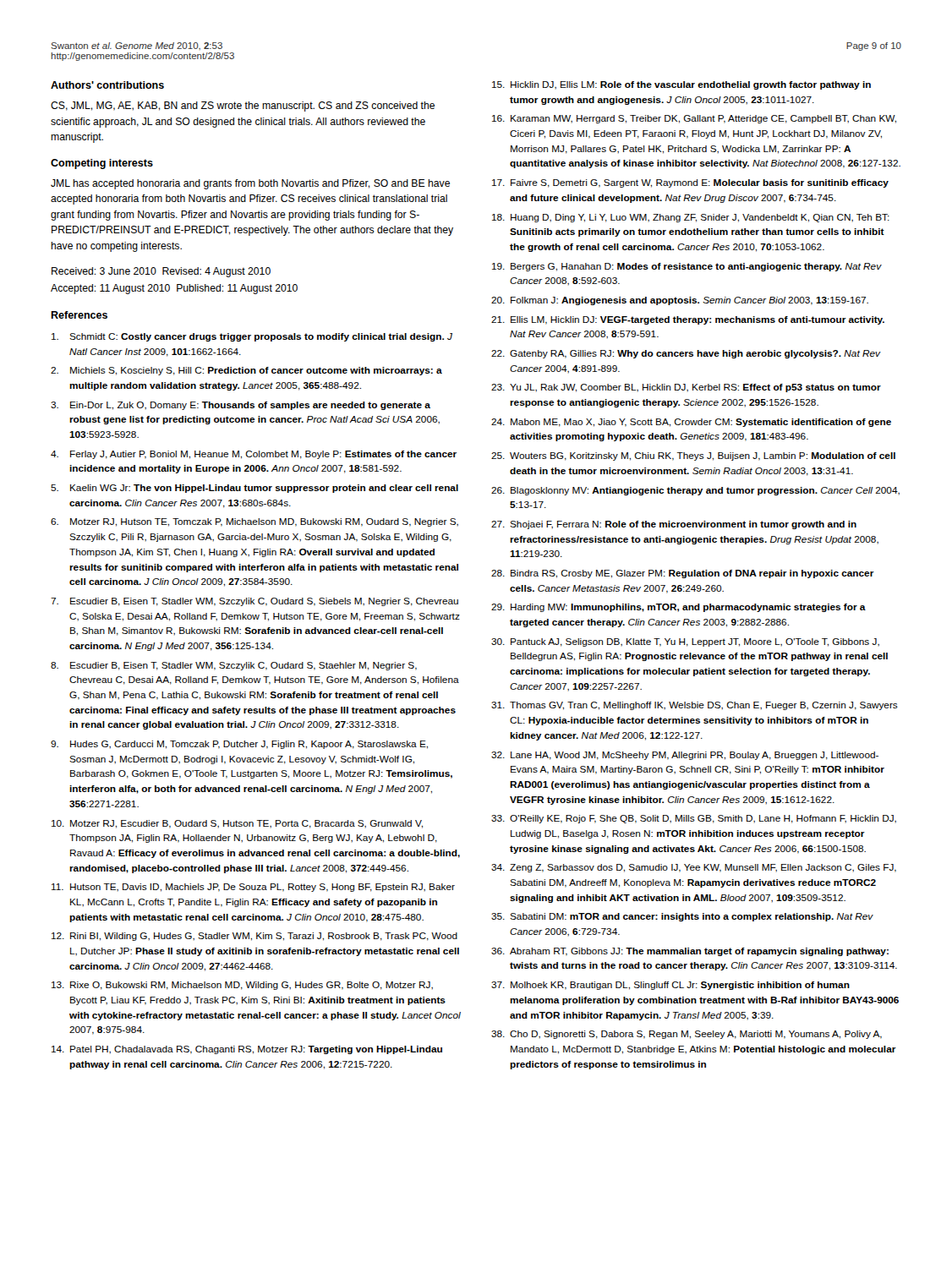Click on the text starting "13. Rixe O,"
Image resolution: width=952 pixels, height=1268 pixels.
tap(256, 1008)
